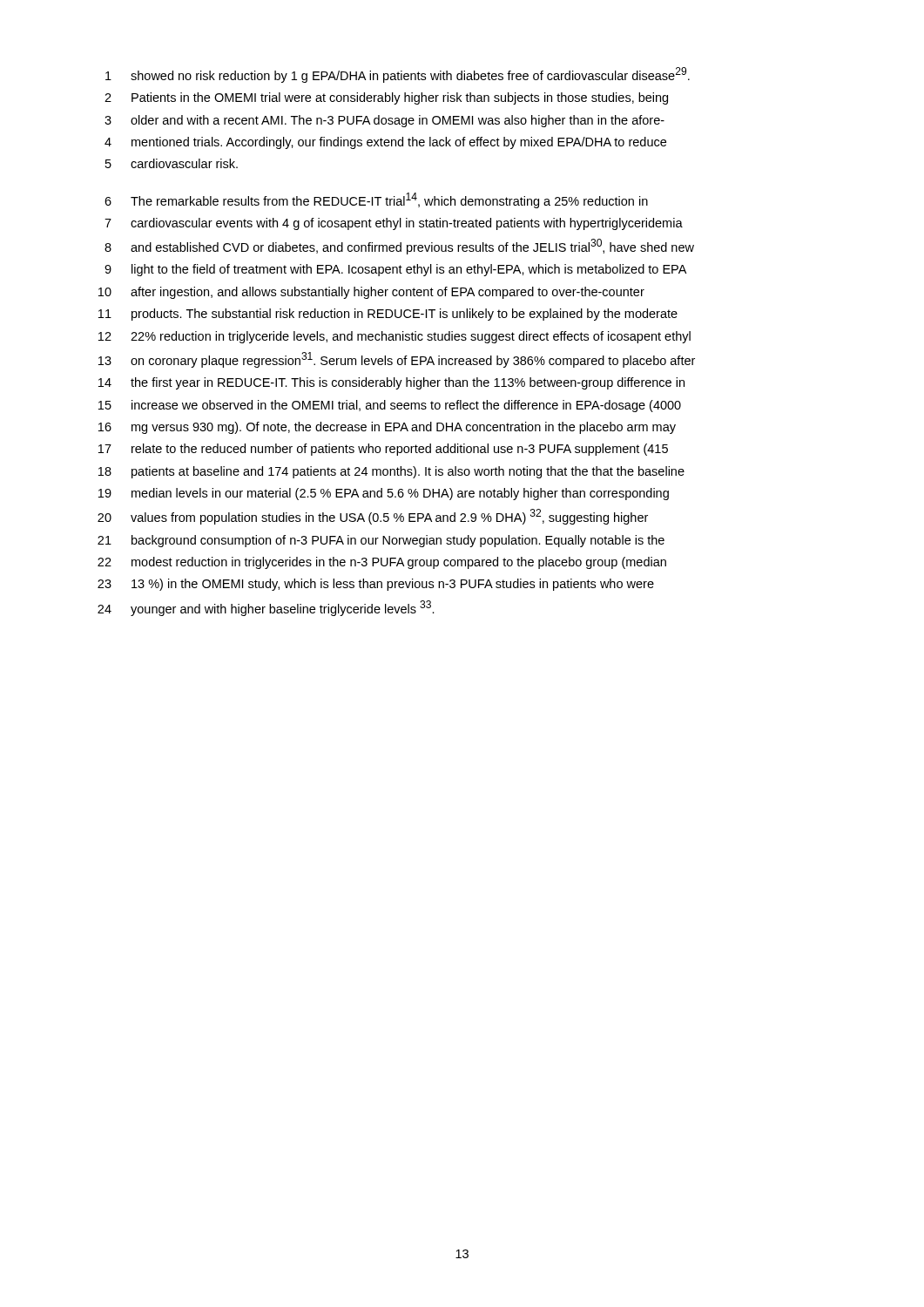This screenshot has height=1307, width=924.
Task: Point to the block starting "15 increase we observed in the"
Action: pos(462,405)
